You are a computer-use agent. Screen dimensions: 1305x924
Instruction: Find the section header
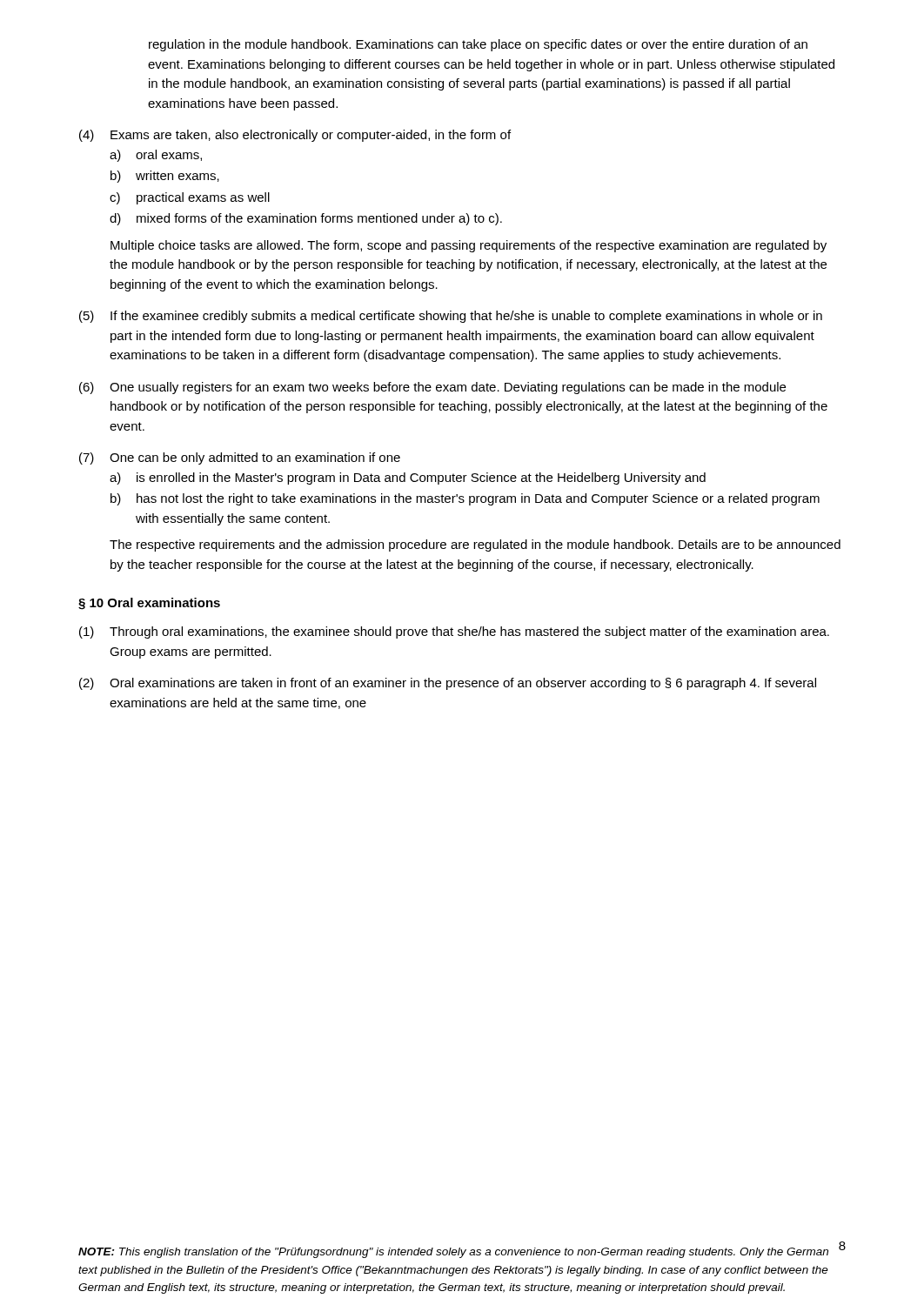462,602
